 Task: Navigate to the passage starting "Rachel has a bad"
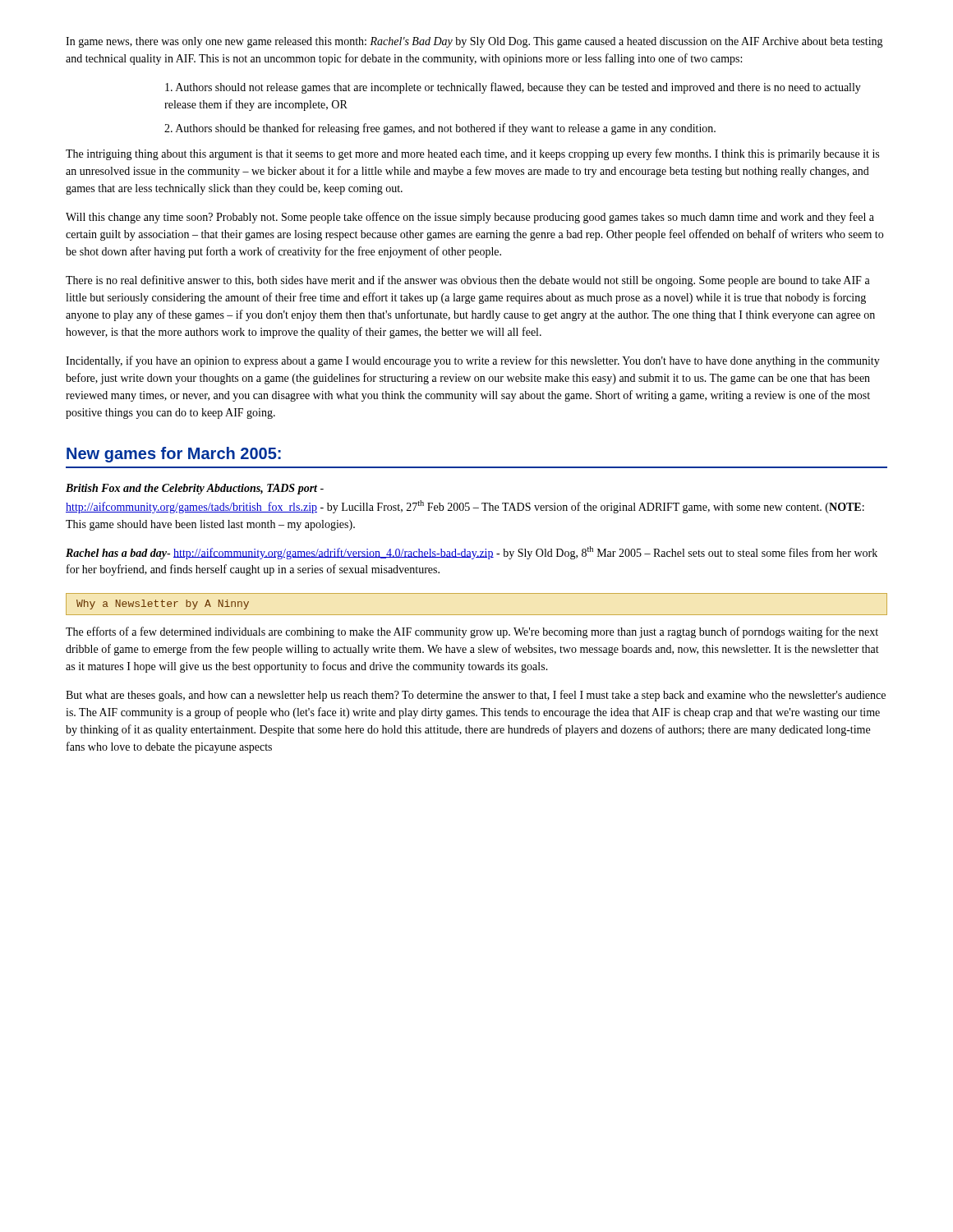[x=472, y=560]
